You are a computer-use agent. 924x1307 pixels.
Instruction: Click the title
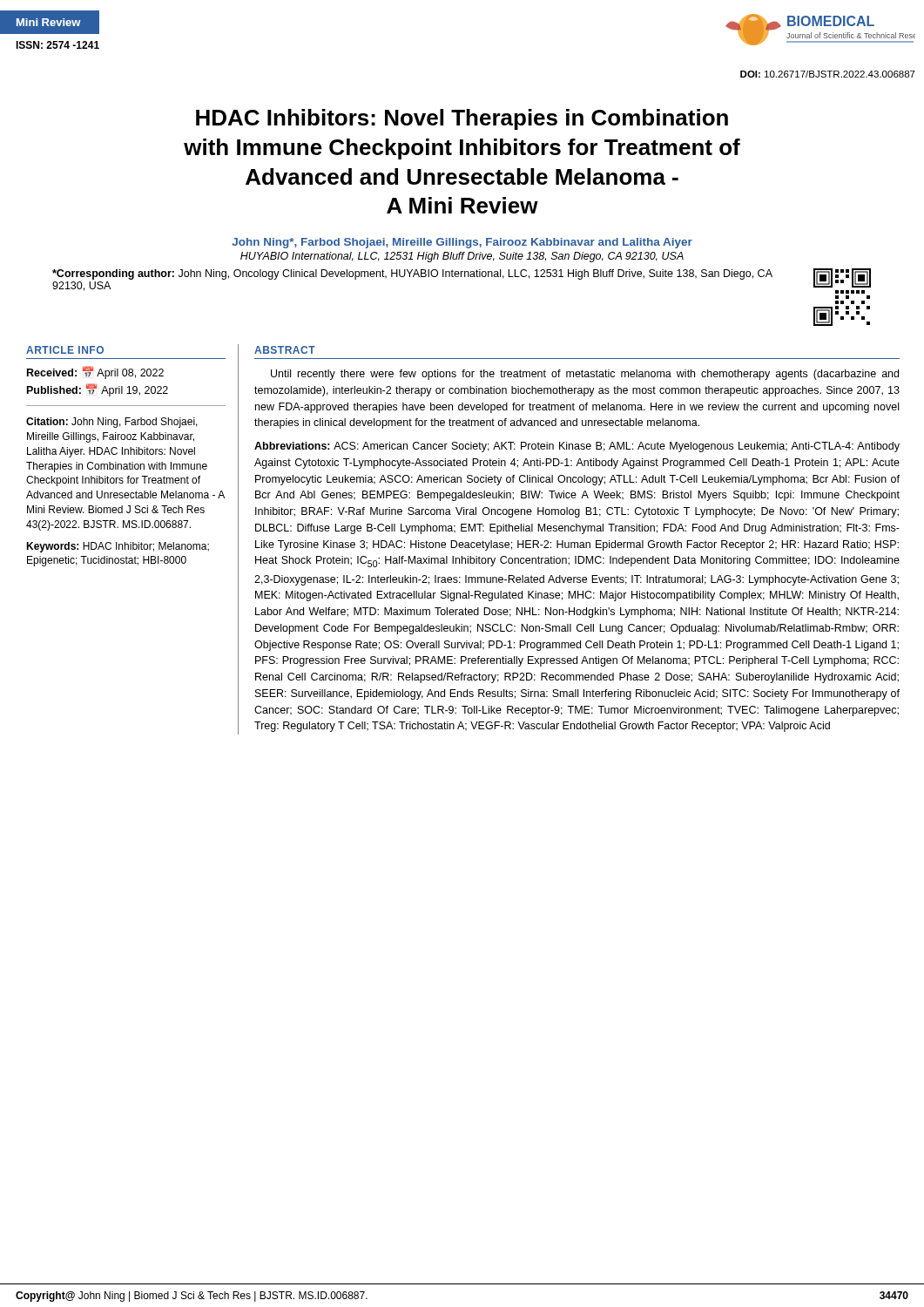pos(462,162)
